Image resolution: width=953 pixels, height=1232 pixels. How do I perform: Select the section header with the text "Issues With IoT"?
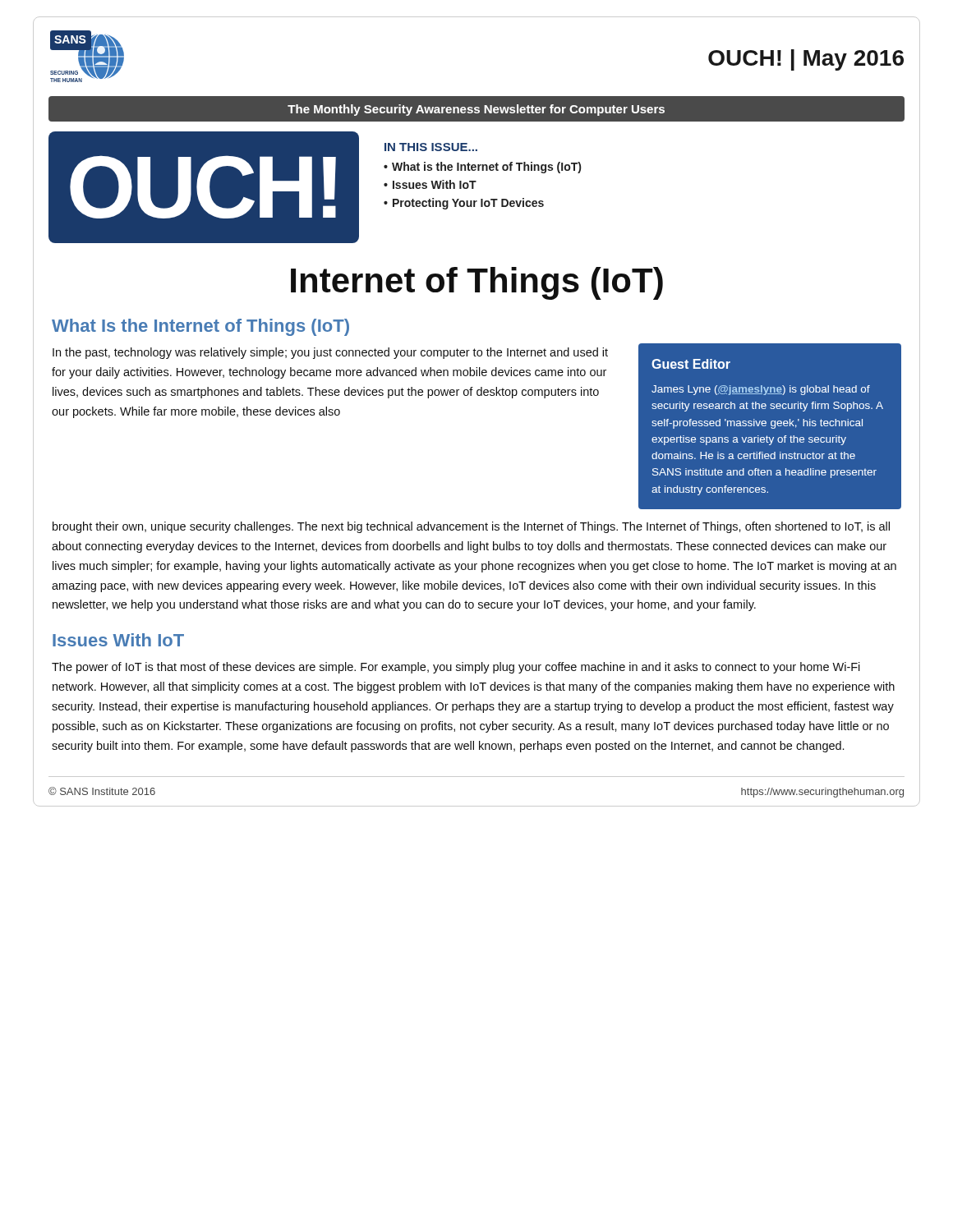[118, 641]
